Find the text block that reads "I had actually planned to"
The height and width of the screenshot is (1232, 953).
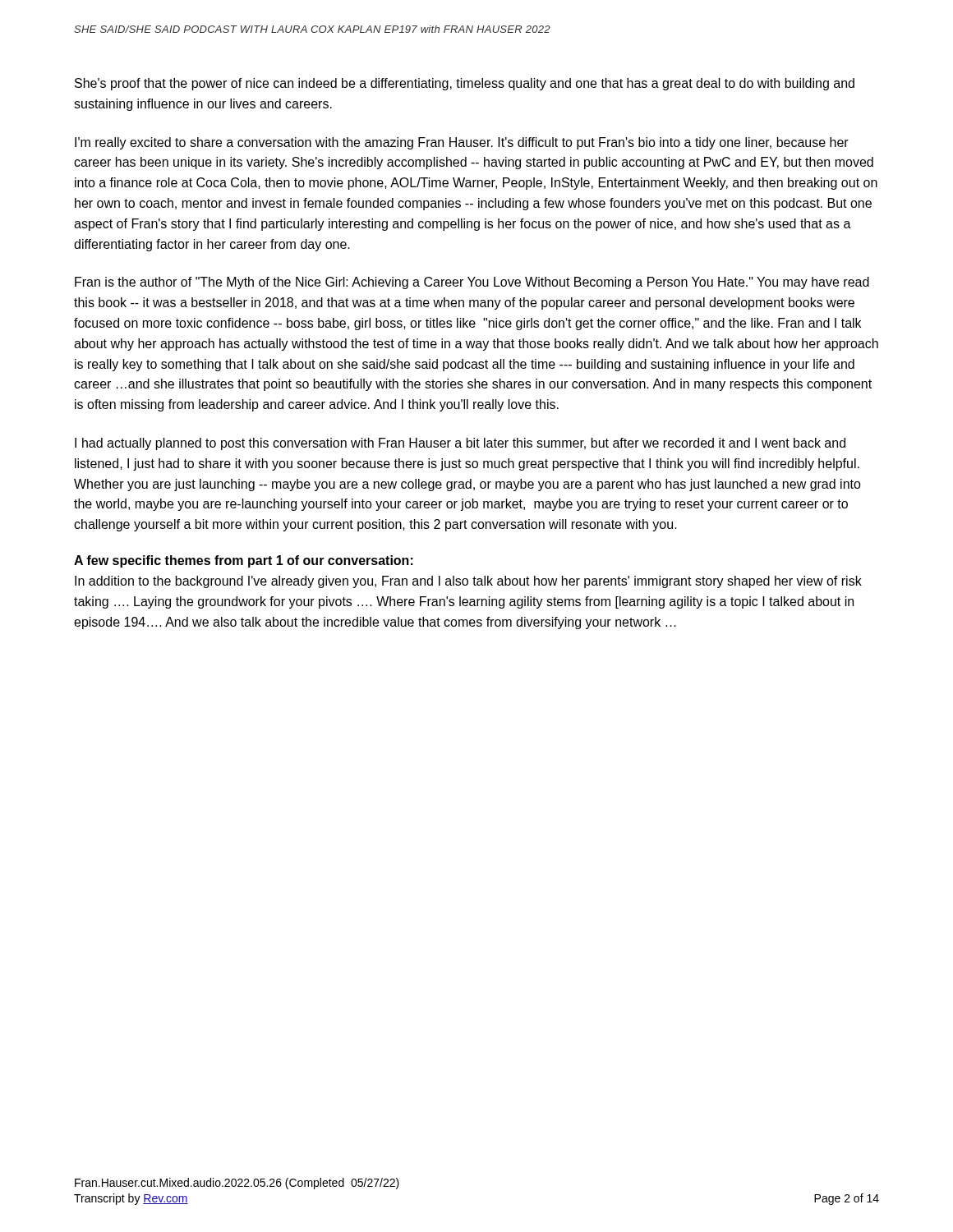[467, 484]
